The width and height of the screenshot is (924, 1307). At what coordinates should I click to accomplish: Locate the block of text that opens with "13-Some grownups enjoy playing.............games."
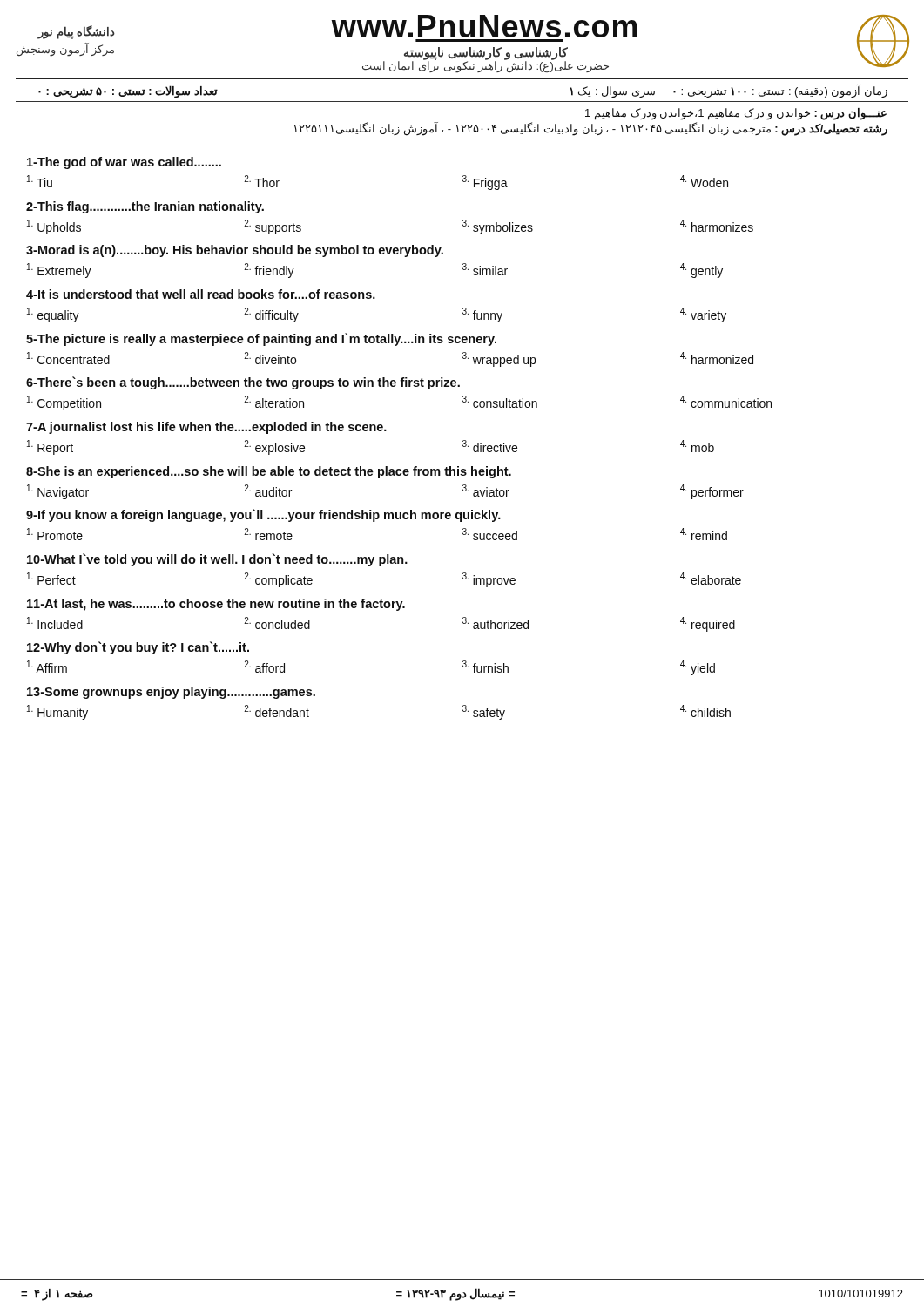(462, 702)
